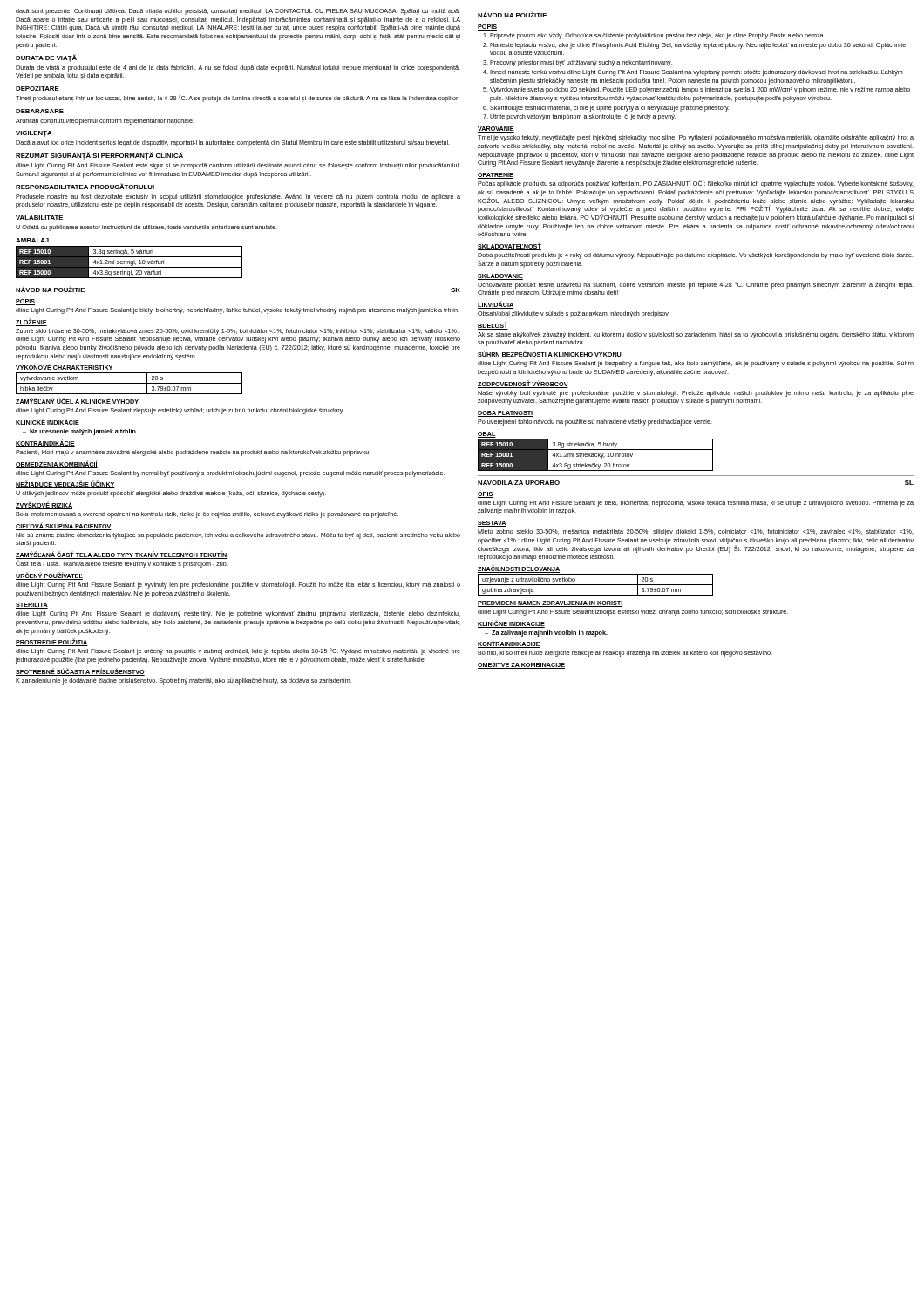The image size is (924, 1308).
Task: Point to the text starting "Produsele noastre au fost dezvoltate exclusiv în"
Action: point(238,201)
